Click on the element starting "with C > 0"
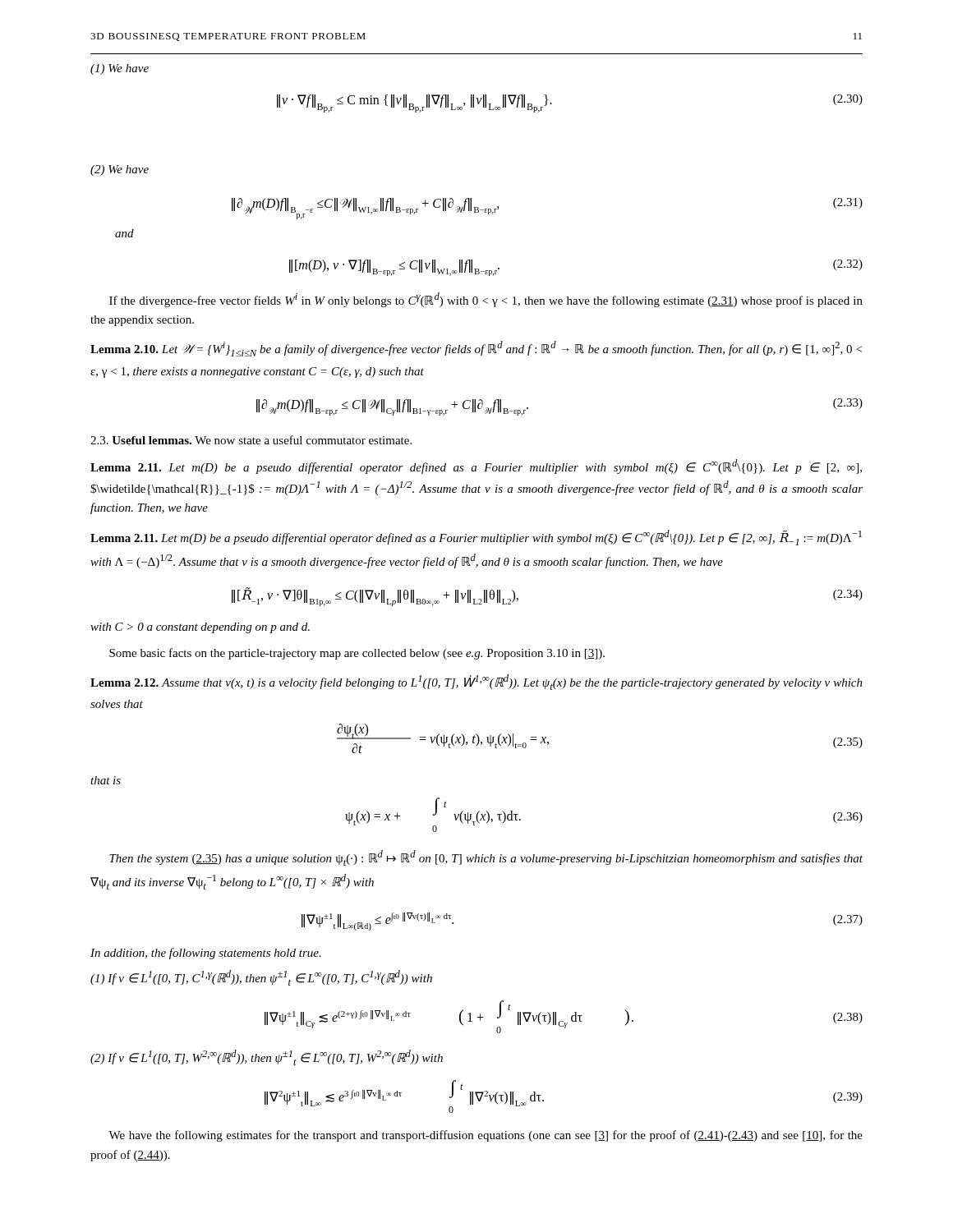The image size is (953, 1232). coord(200,627)
